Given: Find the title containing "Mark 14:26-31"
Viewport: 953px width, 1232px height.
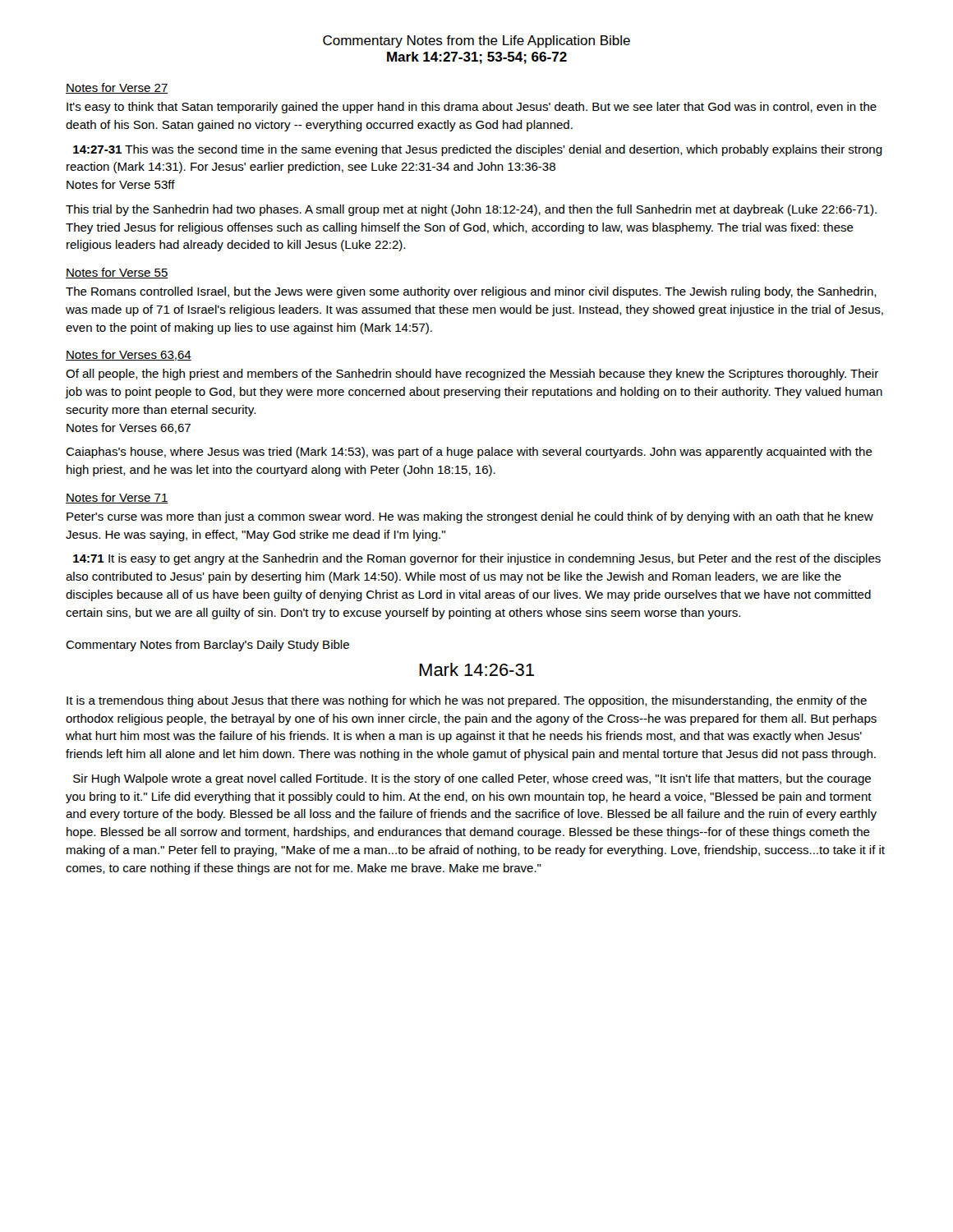Looking at the screenshot, I should [x=476, y=670].
